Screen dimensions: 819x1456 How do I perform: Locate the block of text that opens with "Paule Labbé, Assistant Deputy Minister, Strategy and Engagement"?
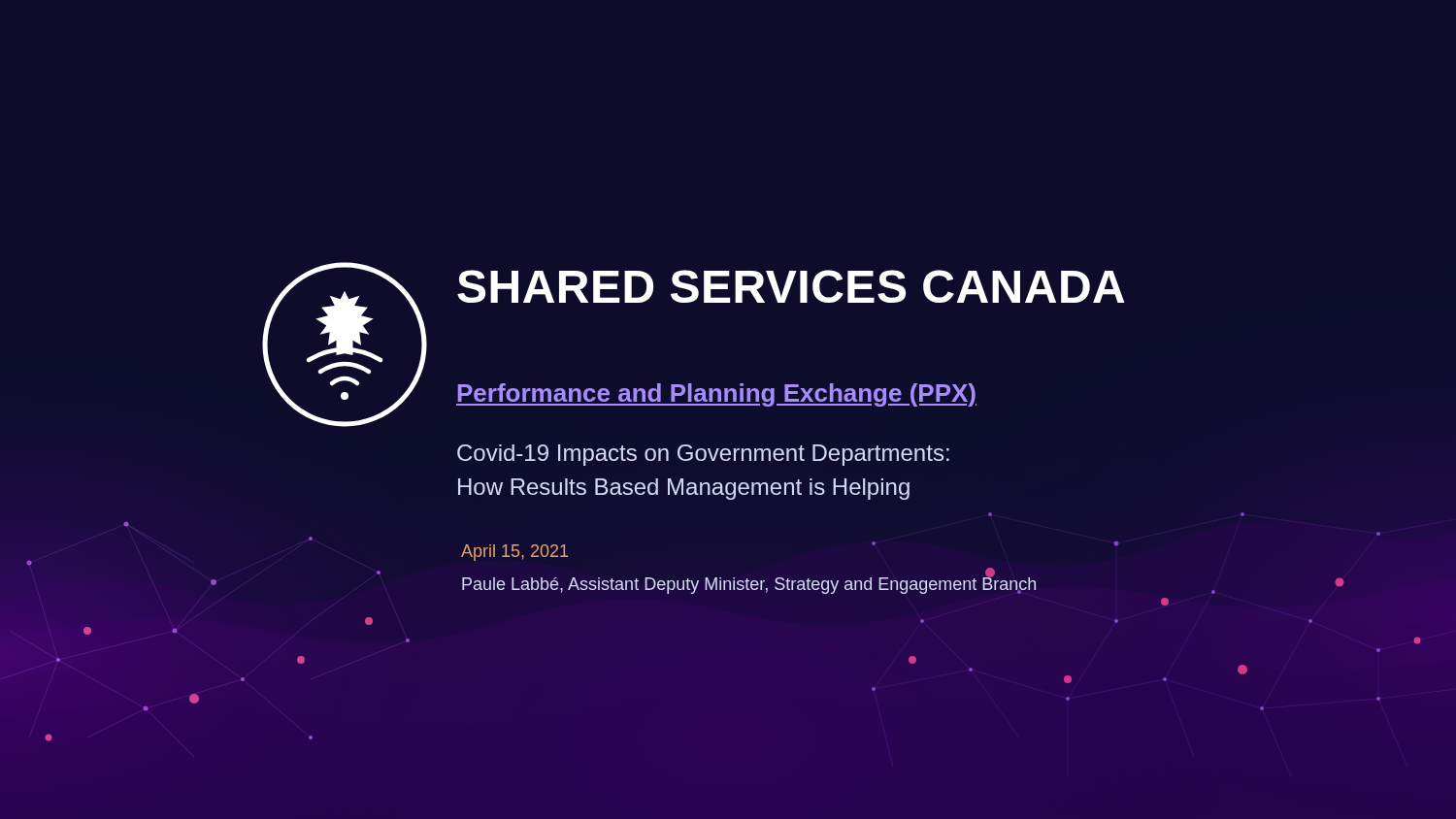pos(749,585)
